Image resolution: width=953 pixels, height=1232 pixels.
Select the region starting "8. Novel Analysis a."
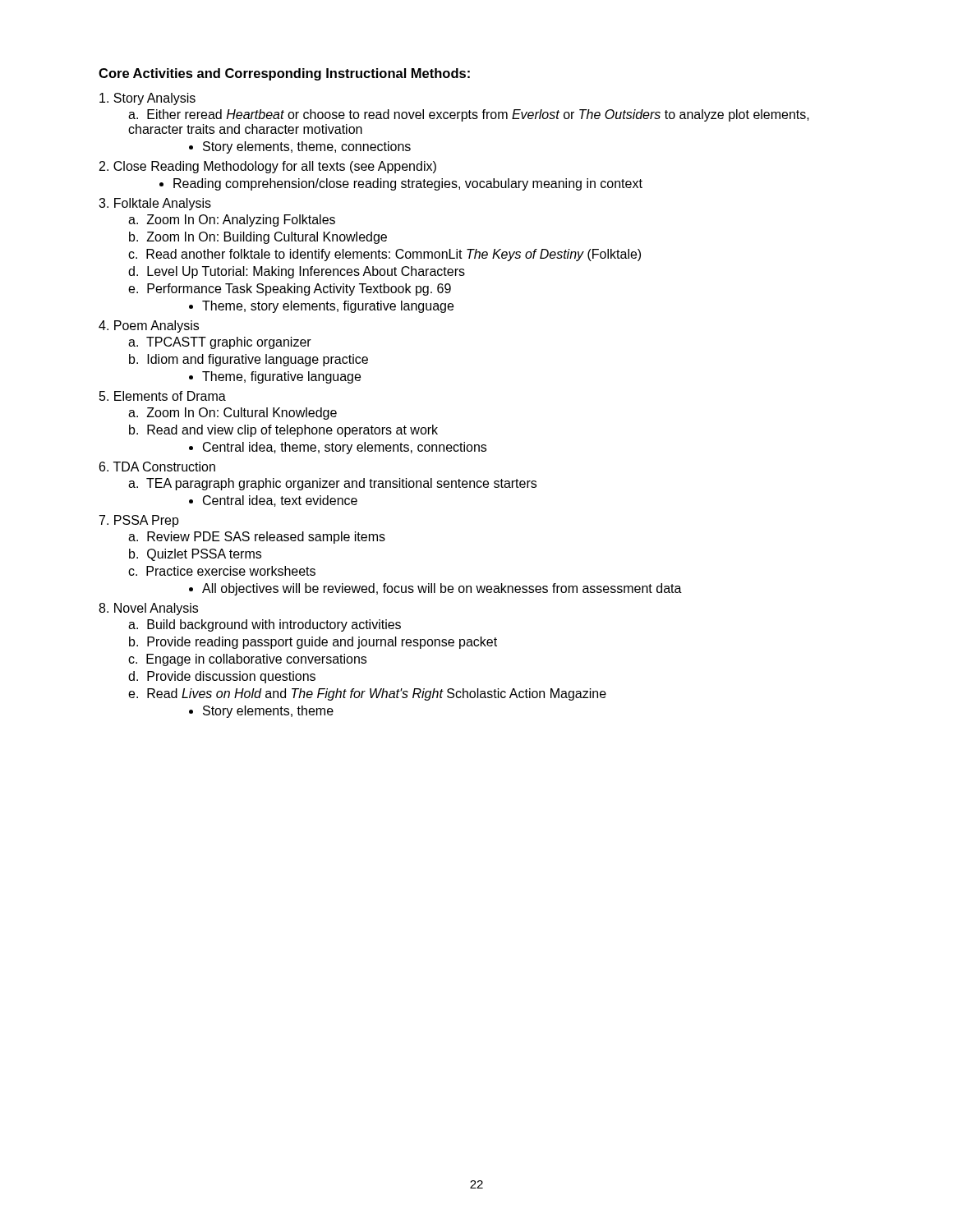point(148,609)
